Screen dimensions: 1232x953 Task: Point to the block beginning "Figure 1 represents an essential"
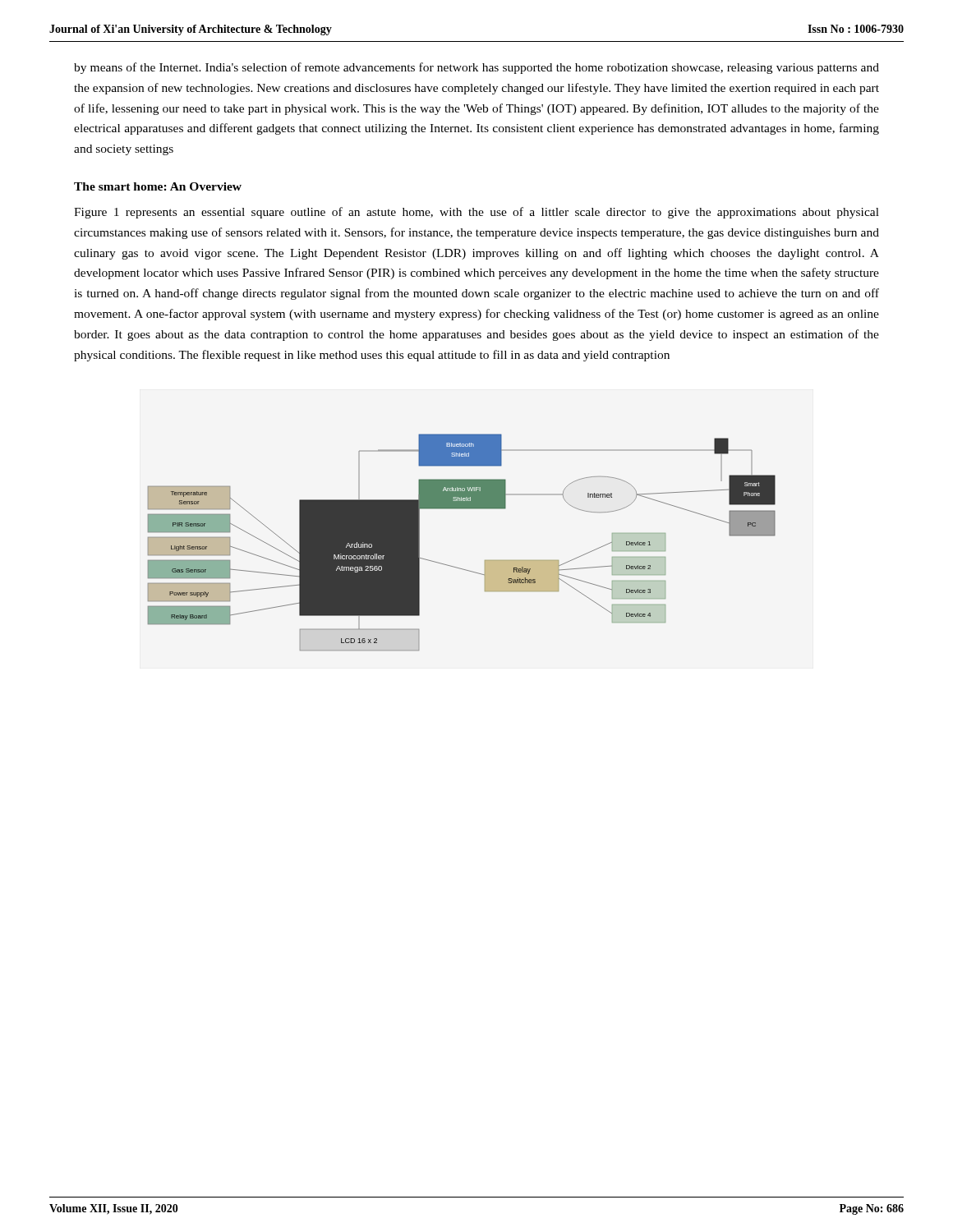(x=476, y=283)
